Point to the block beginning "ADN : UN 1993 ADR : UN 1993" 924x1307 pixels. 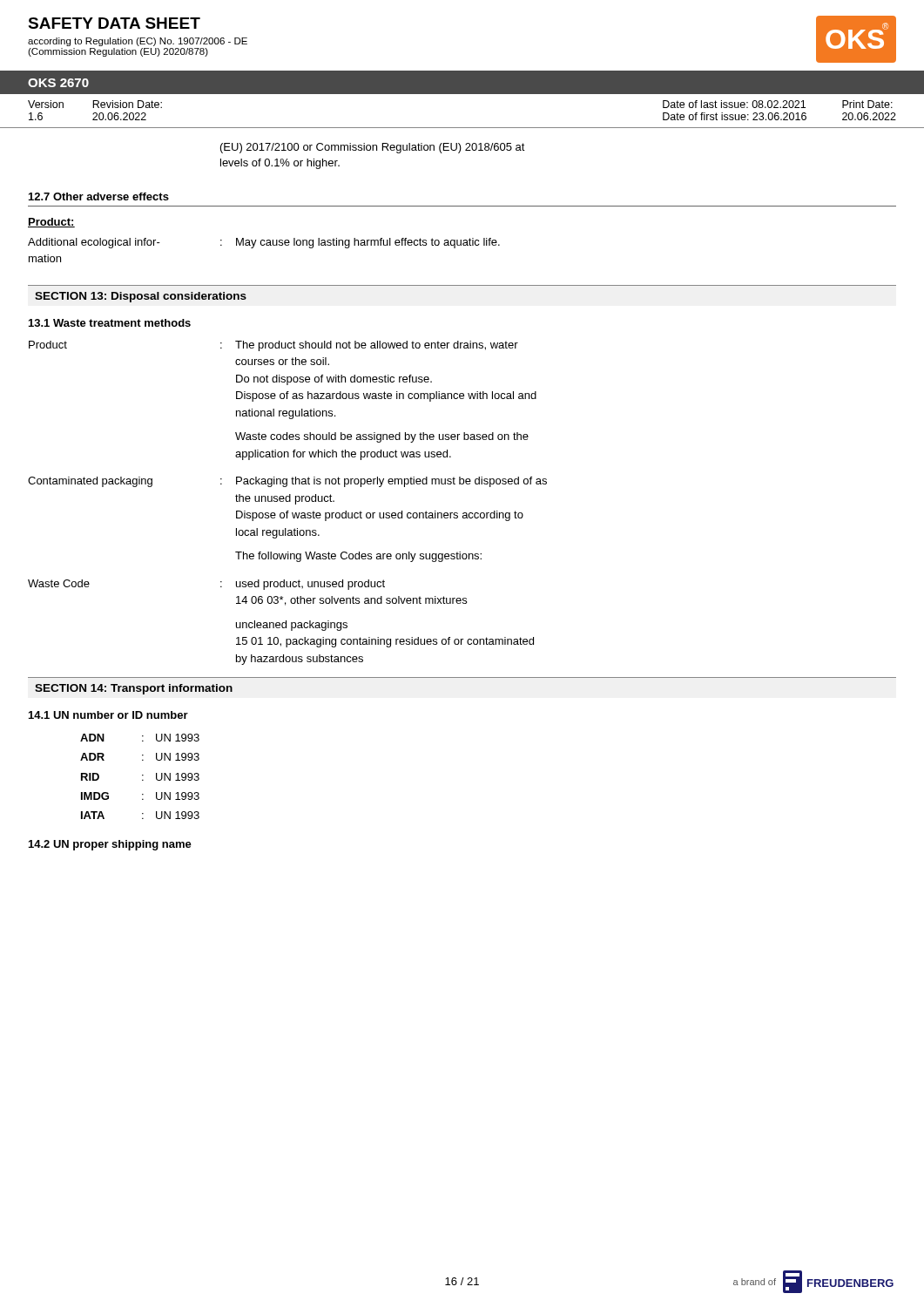coord(140,738)
